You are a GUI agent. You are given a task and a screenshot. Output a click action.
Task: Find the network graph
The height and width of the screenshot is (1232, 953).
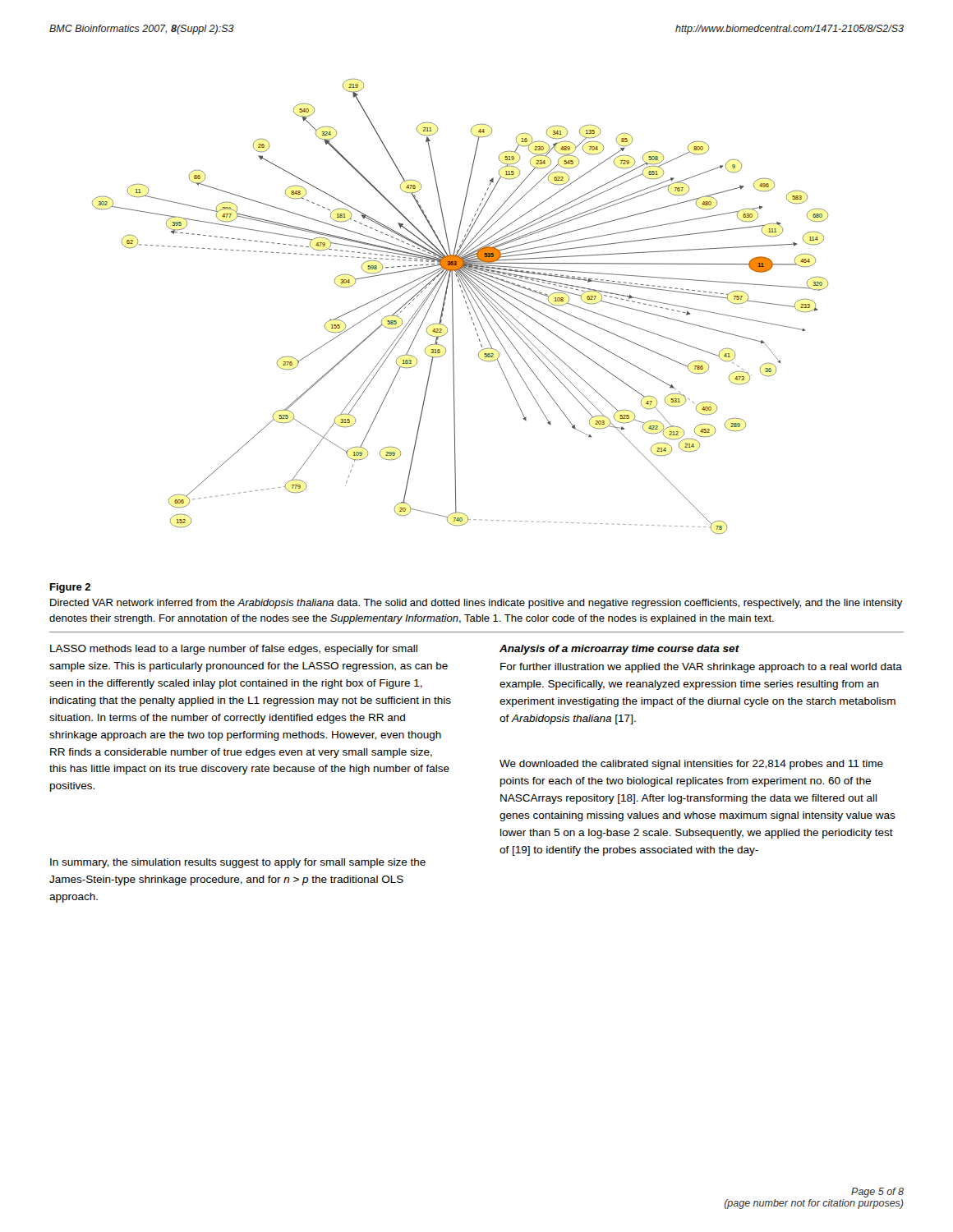(476, 330)
